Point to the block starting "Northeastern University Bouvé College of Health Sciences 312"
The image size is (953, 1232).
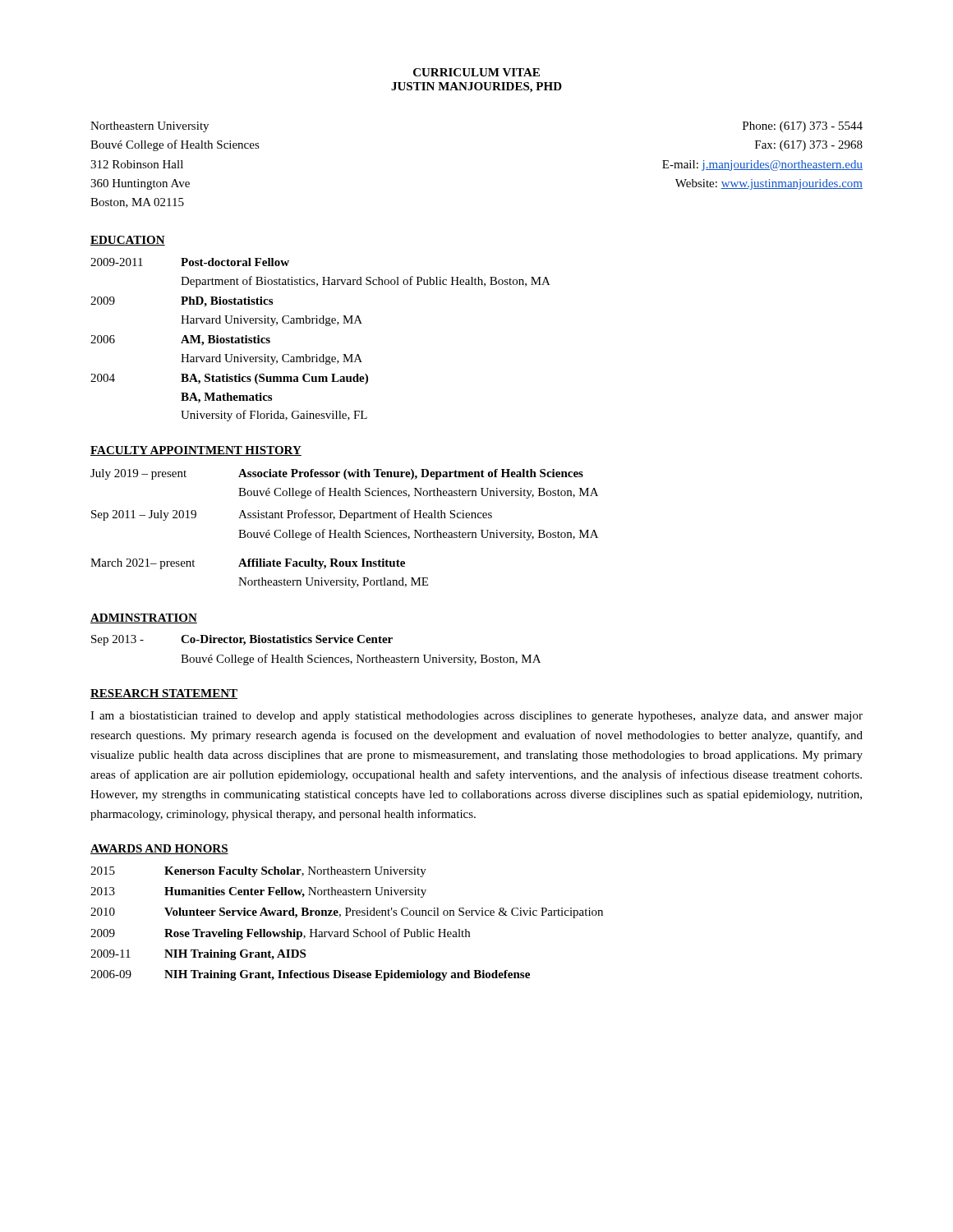pos(175,164)
